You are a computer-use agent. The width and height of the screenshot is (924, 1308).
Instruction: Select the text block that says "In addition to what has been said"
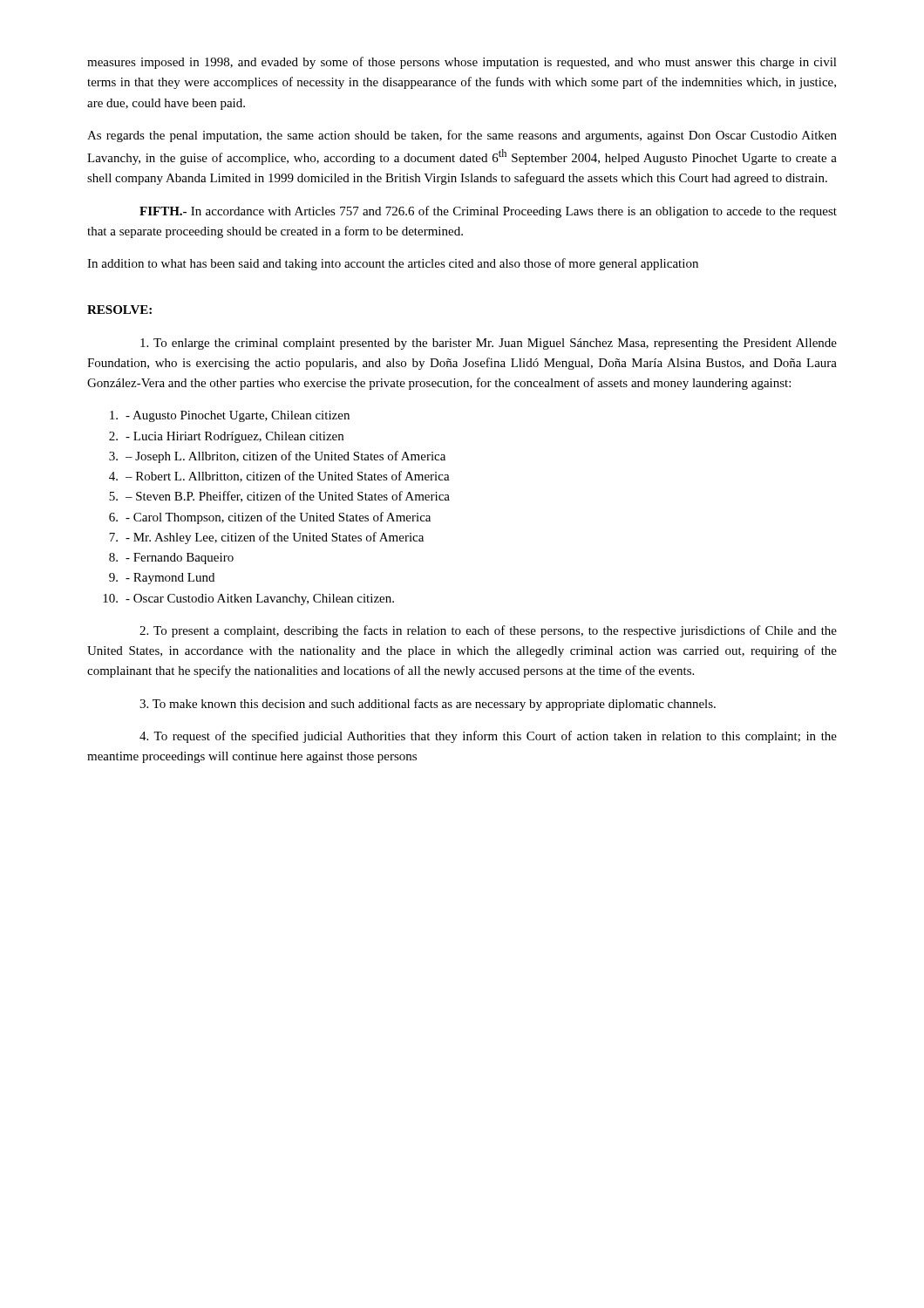[393, 263]
